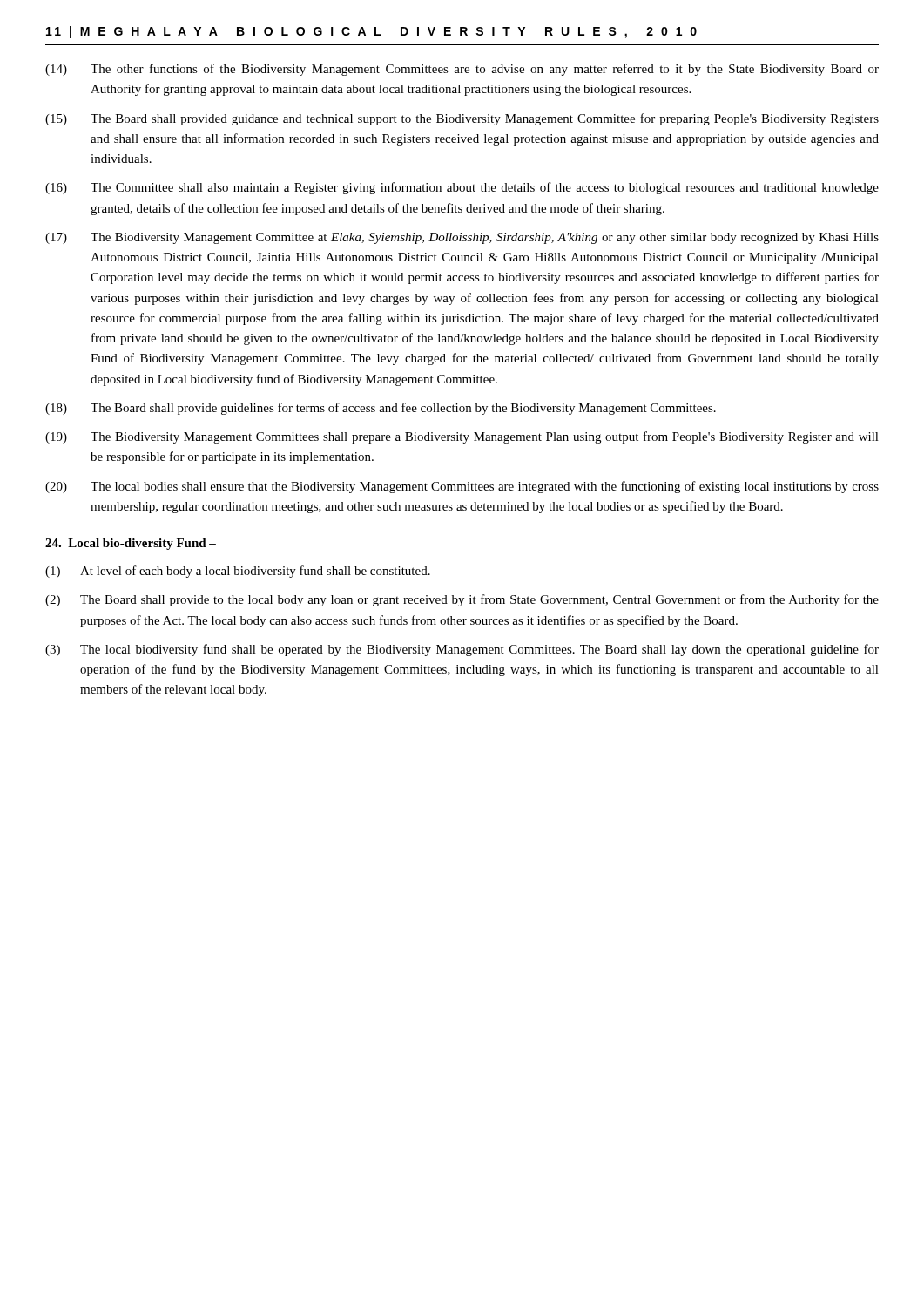
Task: Point to the region starting "(19) The Biodiversity Management Committees shall prepare a"
Action: 462,447
